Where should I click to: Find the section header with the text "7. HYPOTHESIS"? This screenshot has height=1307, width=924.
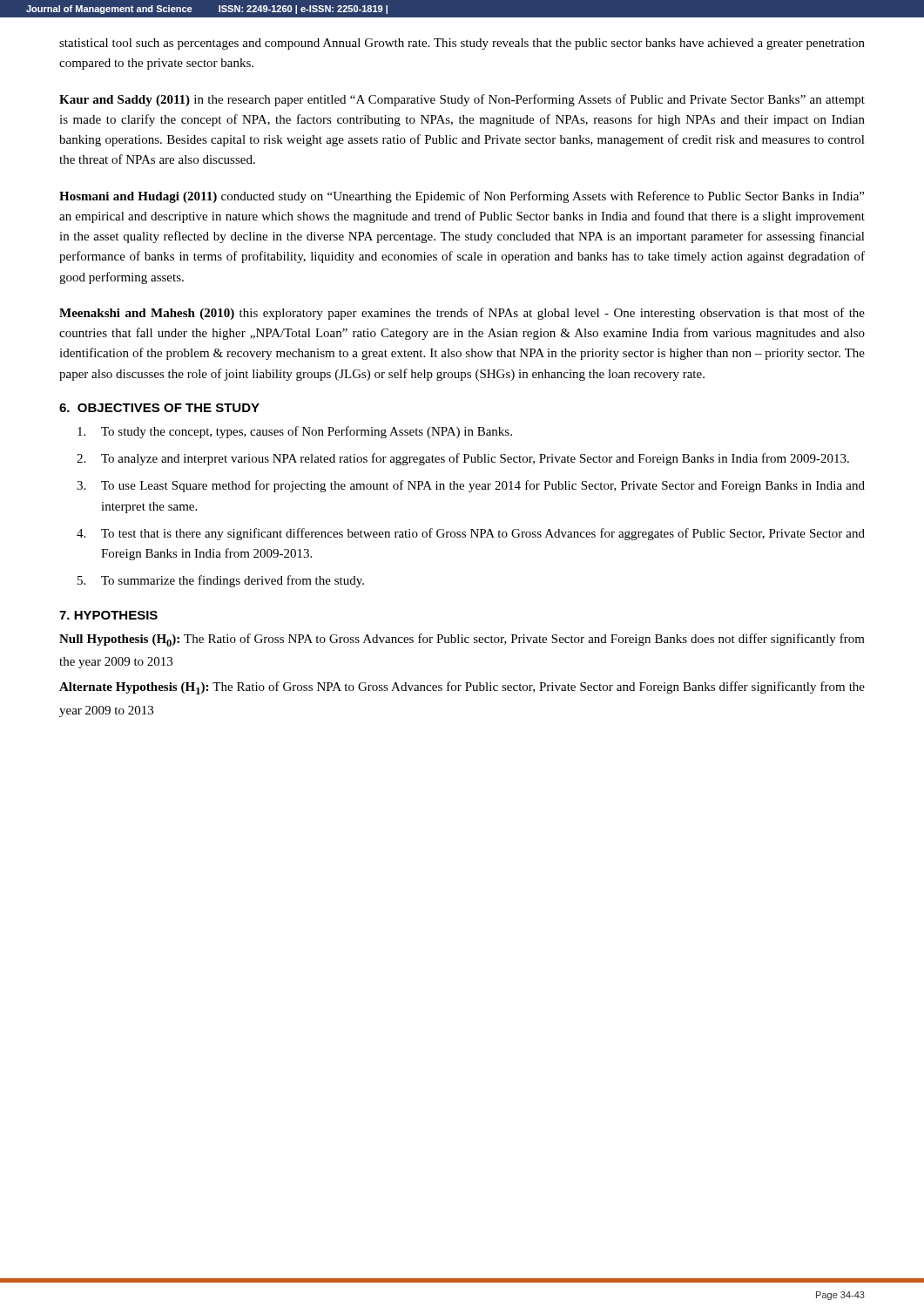pos(109,614)
